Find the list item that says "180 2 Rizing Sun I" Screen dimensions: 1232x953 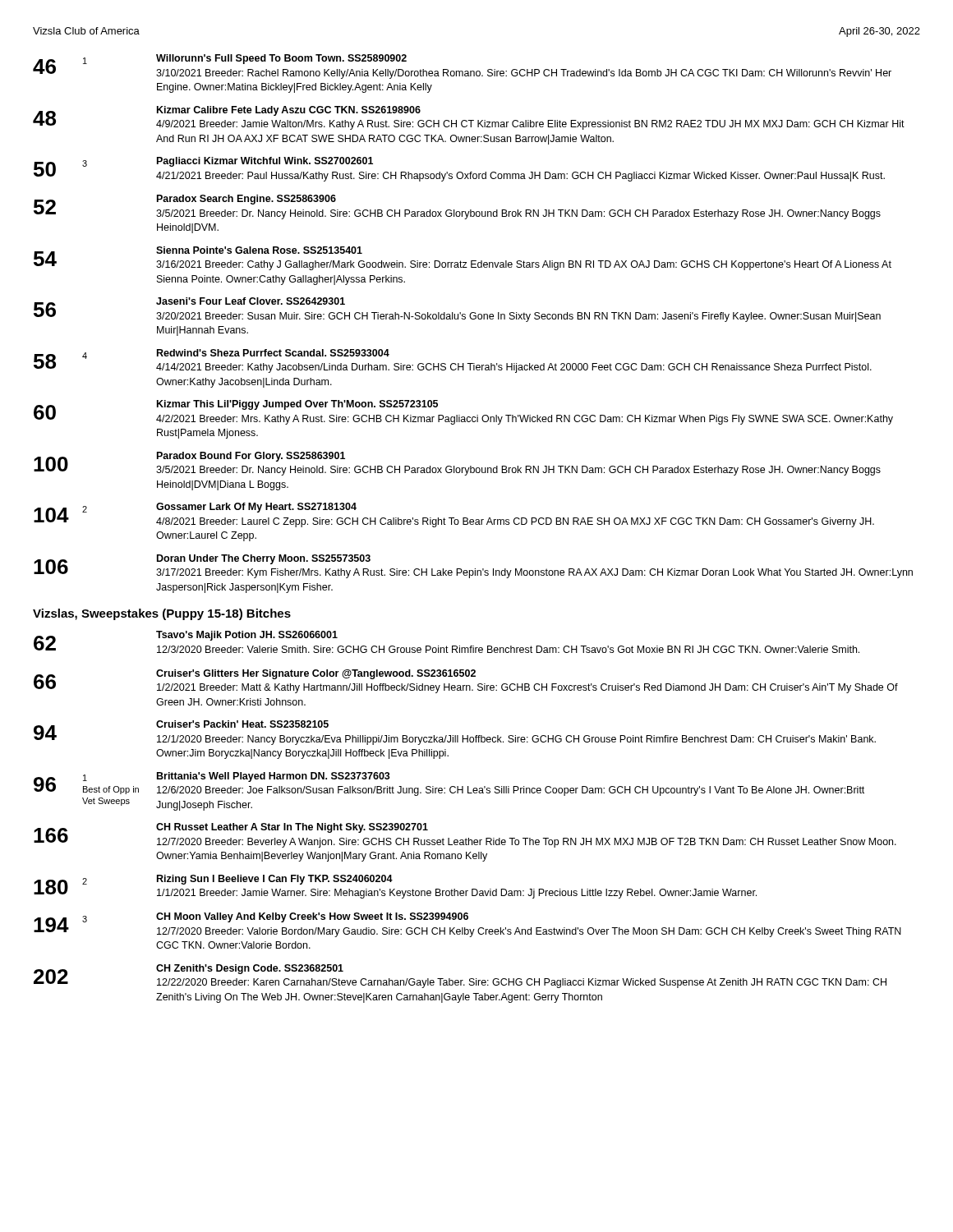pos(476,887)
